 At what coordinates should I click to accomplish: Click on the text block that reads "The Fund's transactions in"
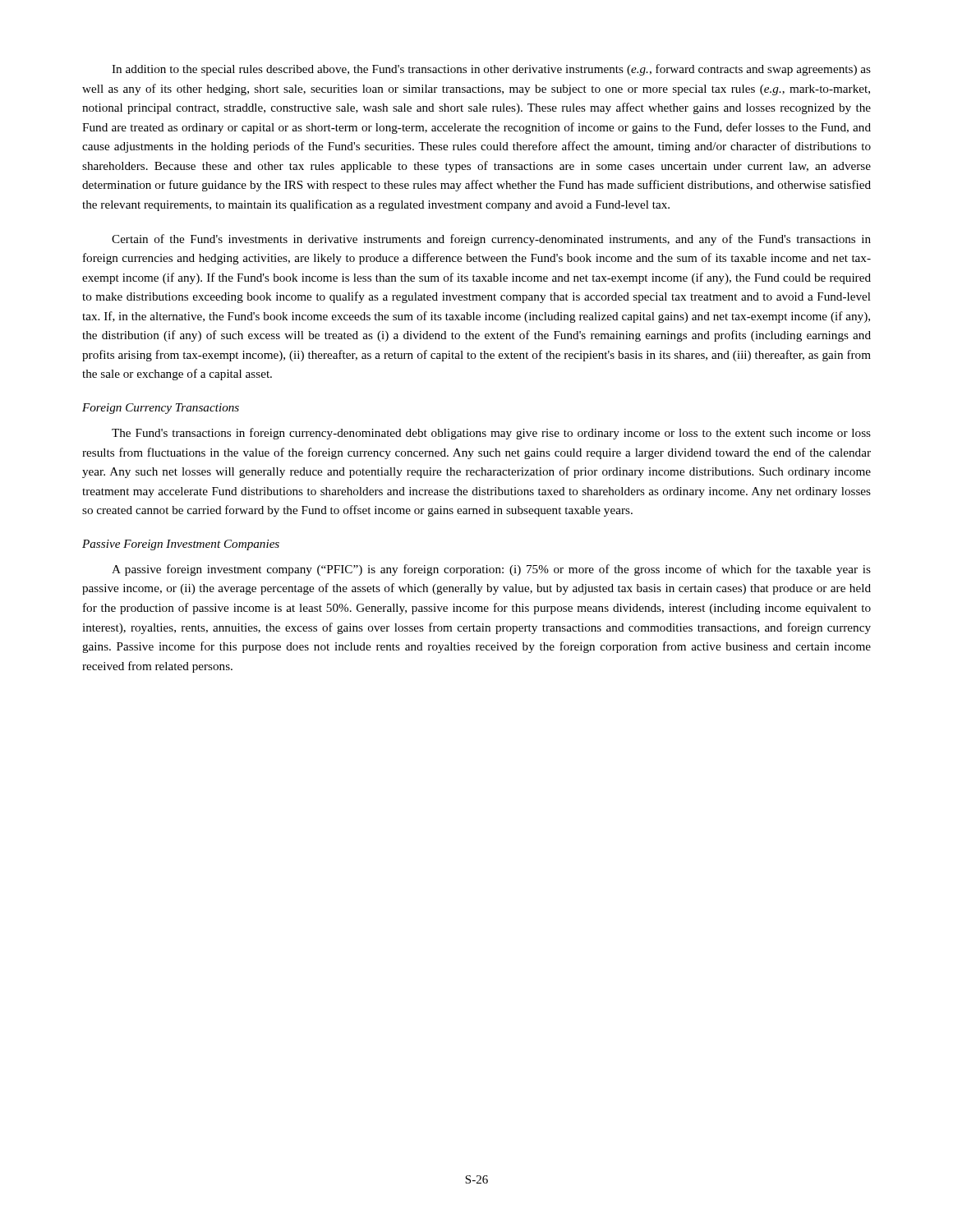[x=476, y=471]
